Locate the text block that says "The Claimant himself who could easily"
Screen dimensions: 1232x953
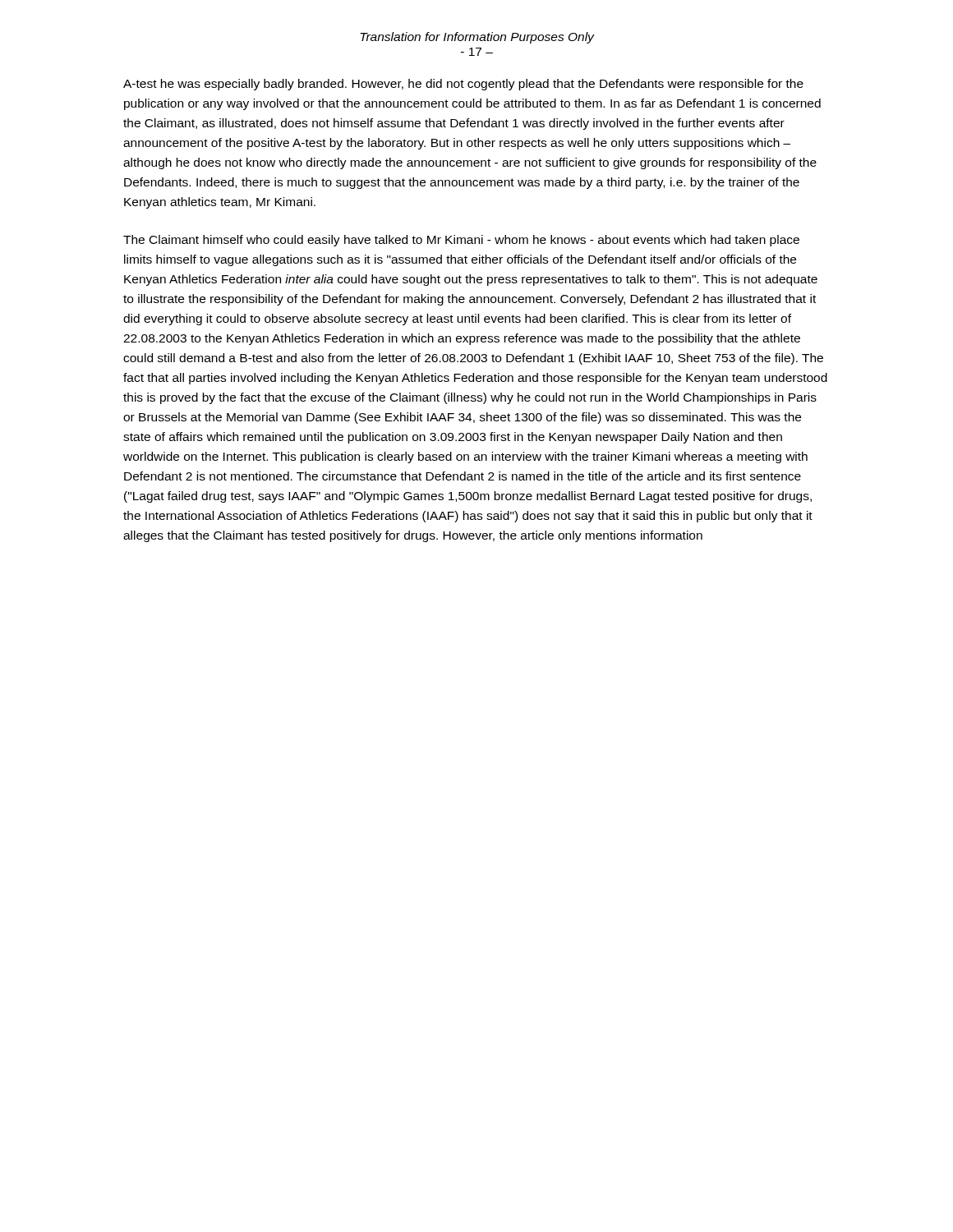(x=475, y=387)
